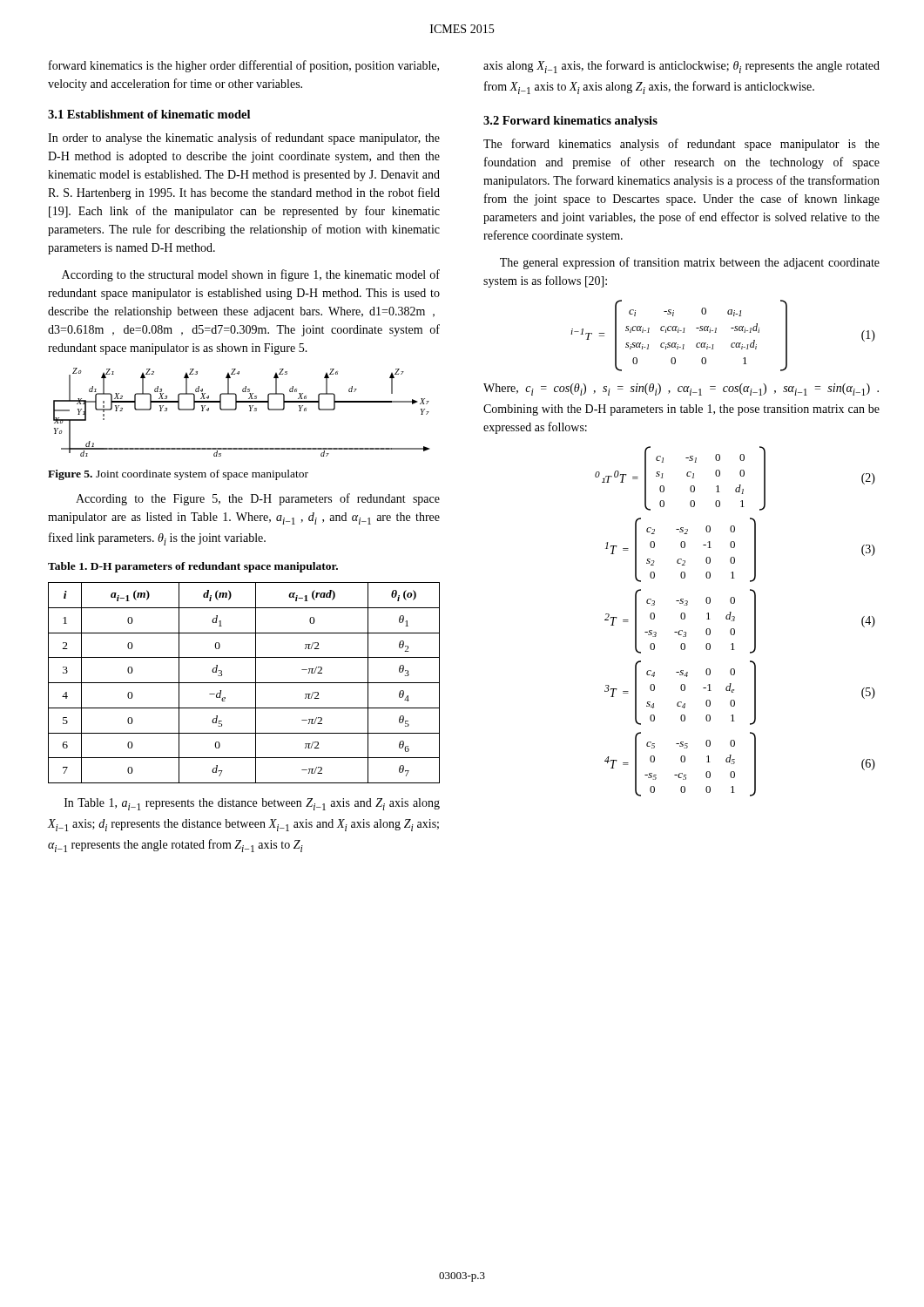
Task: Find the formula that reads "0₁T 0T = c1 -s1 0 0"
Action: click(735, 478)
